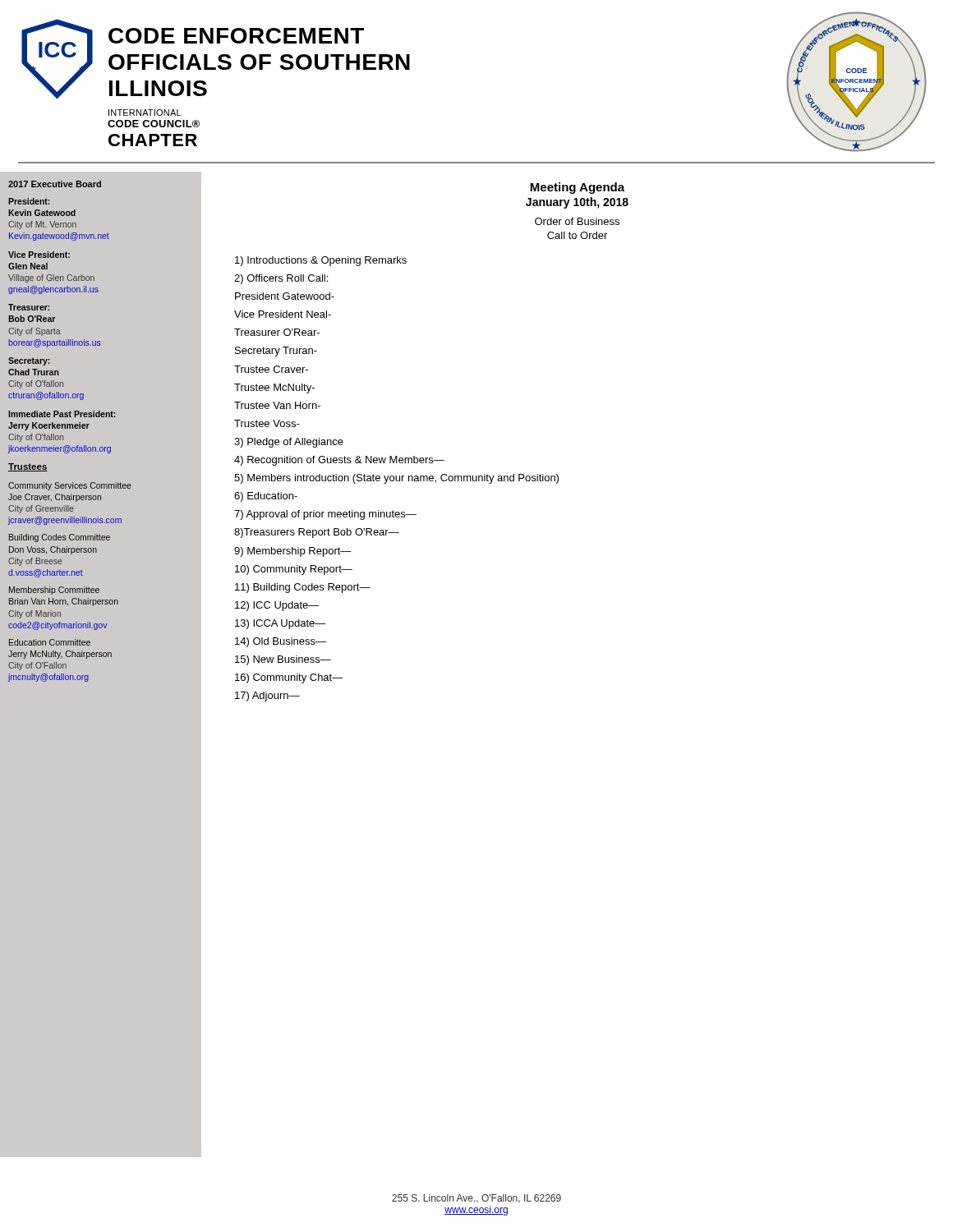Viewport: 953px width, 1232px height.
Task: Find the passage starting "17) Adjourn—"
Action: 267,696
